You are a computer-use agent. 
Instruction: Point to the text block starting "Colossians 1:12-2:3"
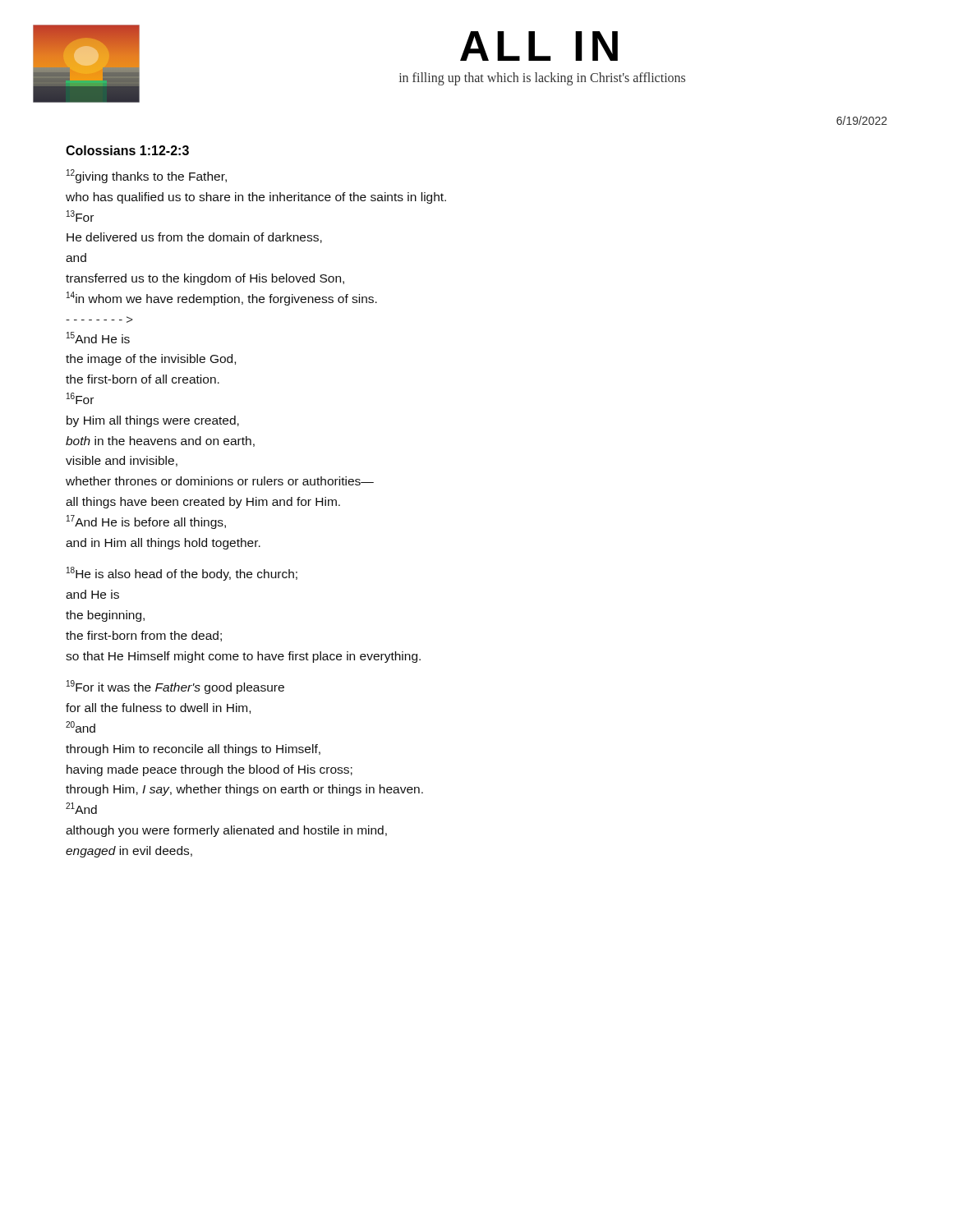pos(127,151)
